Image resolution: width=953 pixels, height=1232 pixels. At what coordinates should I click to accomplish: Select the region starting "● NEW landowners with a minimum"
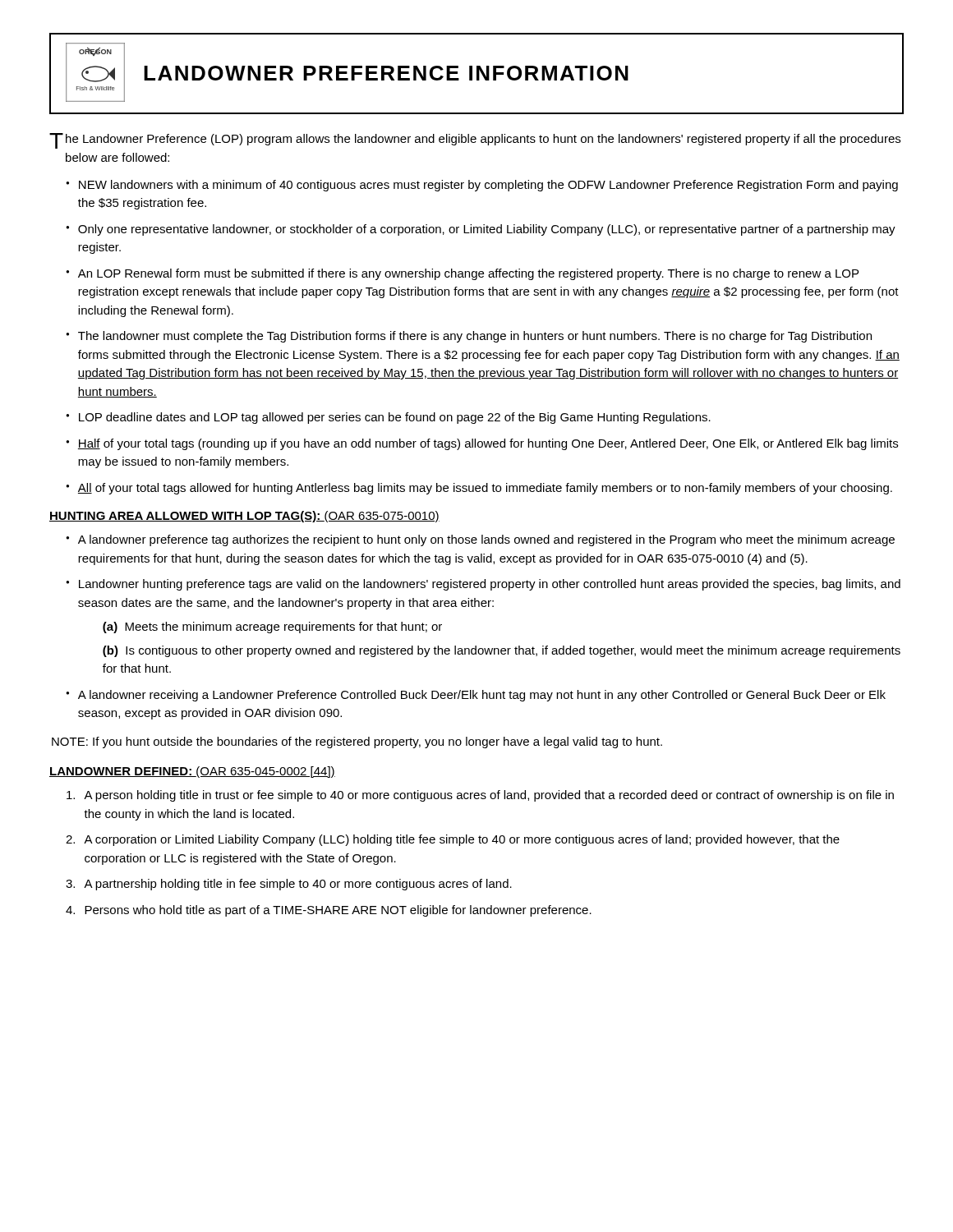point(485,194)
